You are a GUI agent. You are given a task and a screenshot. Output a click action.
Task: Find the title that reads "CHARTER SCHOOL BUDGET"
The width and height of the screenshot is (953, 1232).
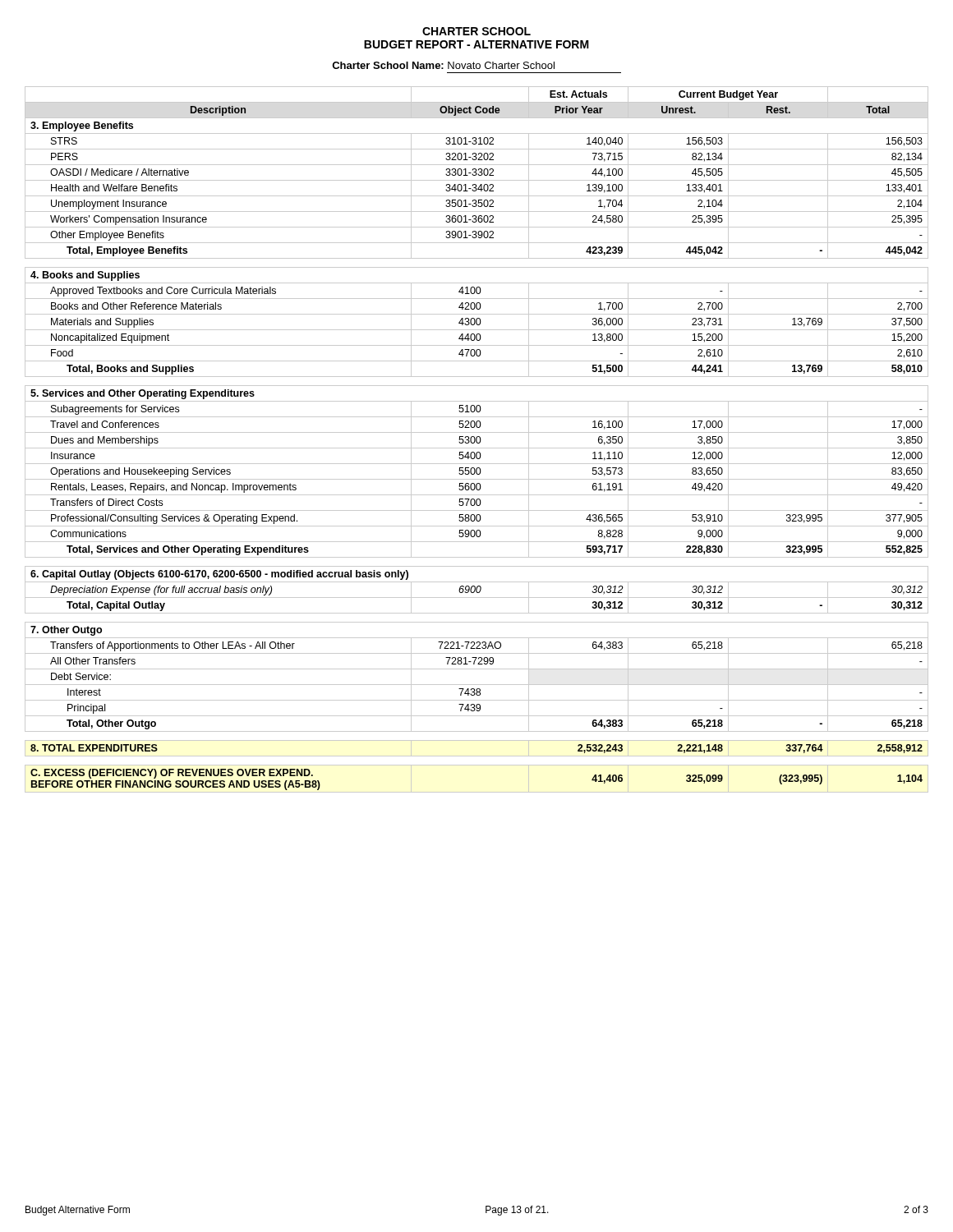[476, 38]
